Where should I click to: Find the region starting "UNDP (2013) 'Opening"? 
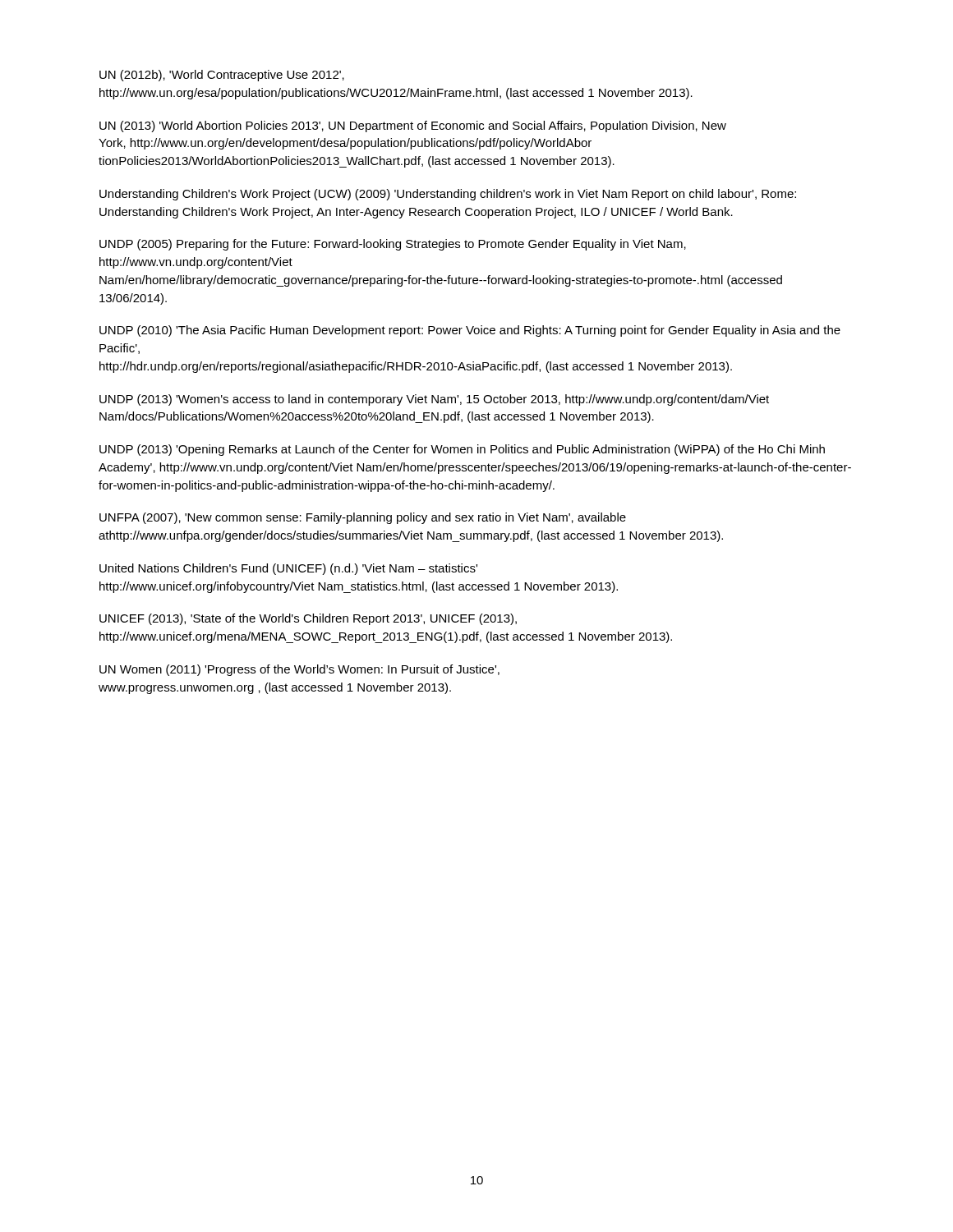(475, 467)
